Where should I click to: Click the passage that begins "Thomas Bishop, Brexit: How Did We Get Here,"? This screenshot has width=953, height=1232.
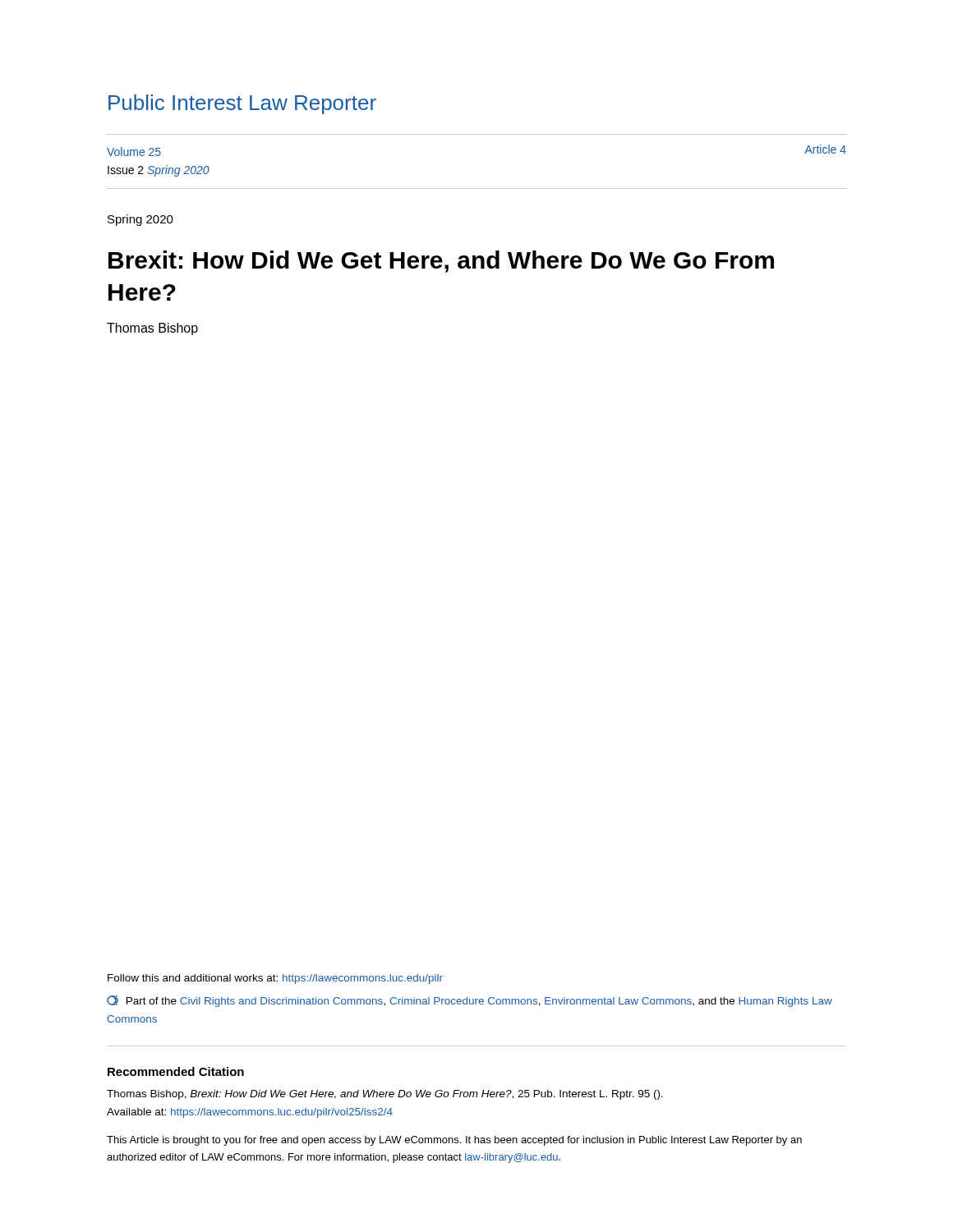[476, 1103]
